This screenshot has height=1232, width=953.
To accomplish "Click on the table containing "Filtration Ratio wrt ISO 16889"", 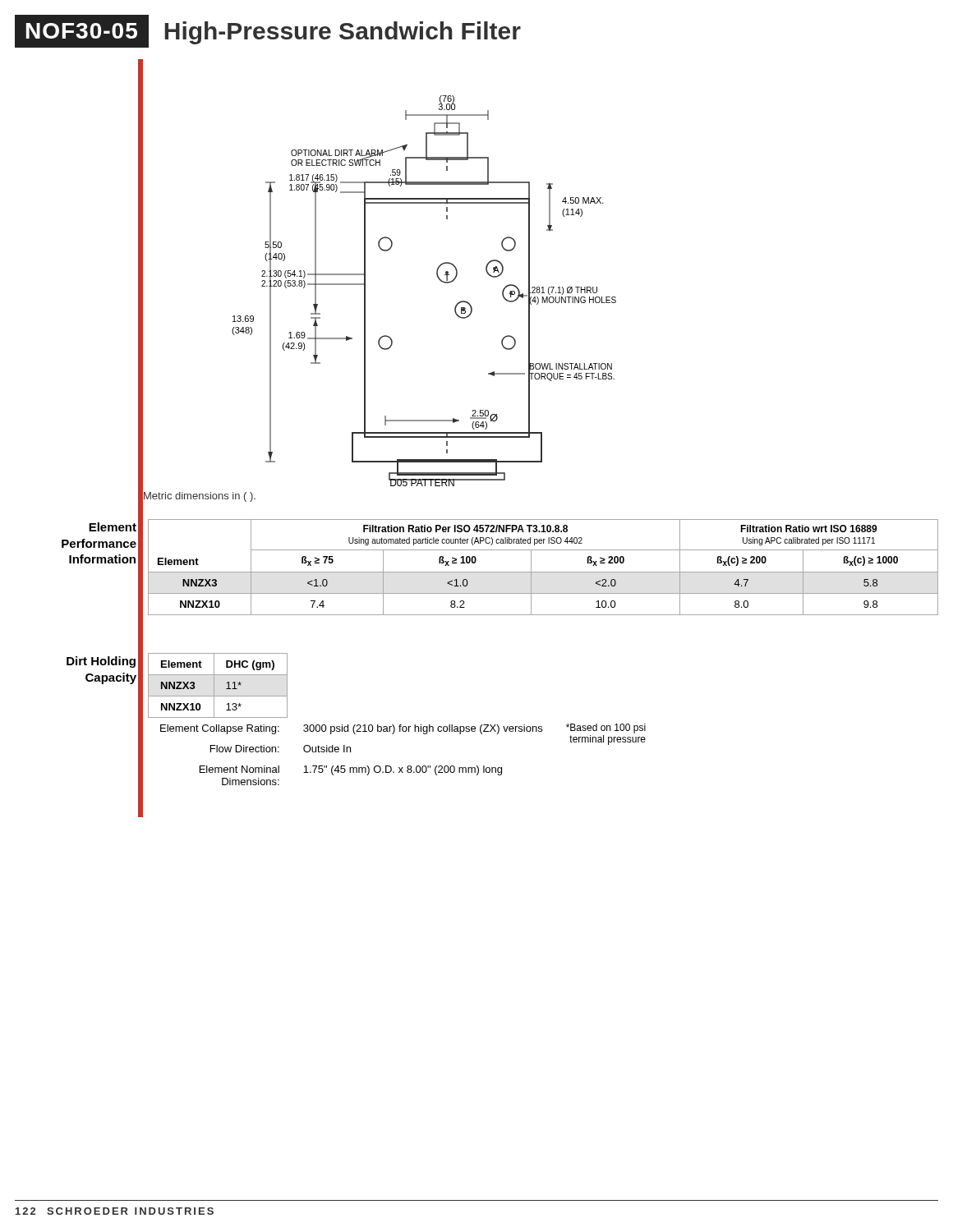I will point(543,567).
